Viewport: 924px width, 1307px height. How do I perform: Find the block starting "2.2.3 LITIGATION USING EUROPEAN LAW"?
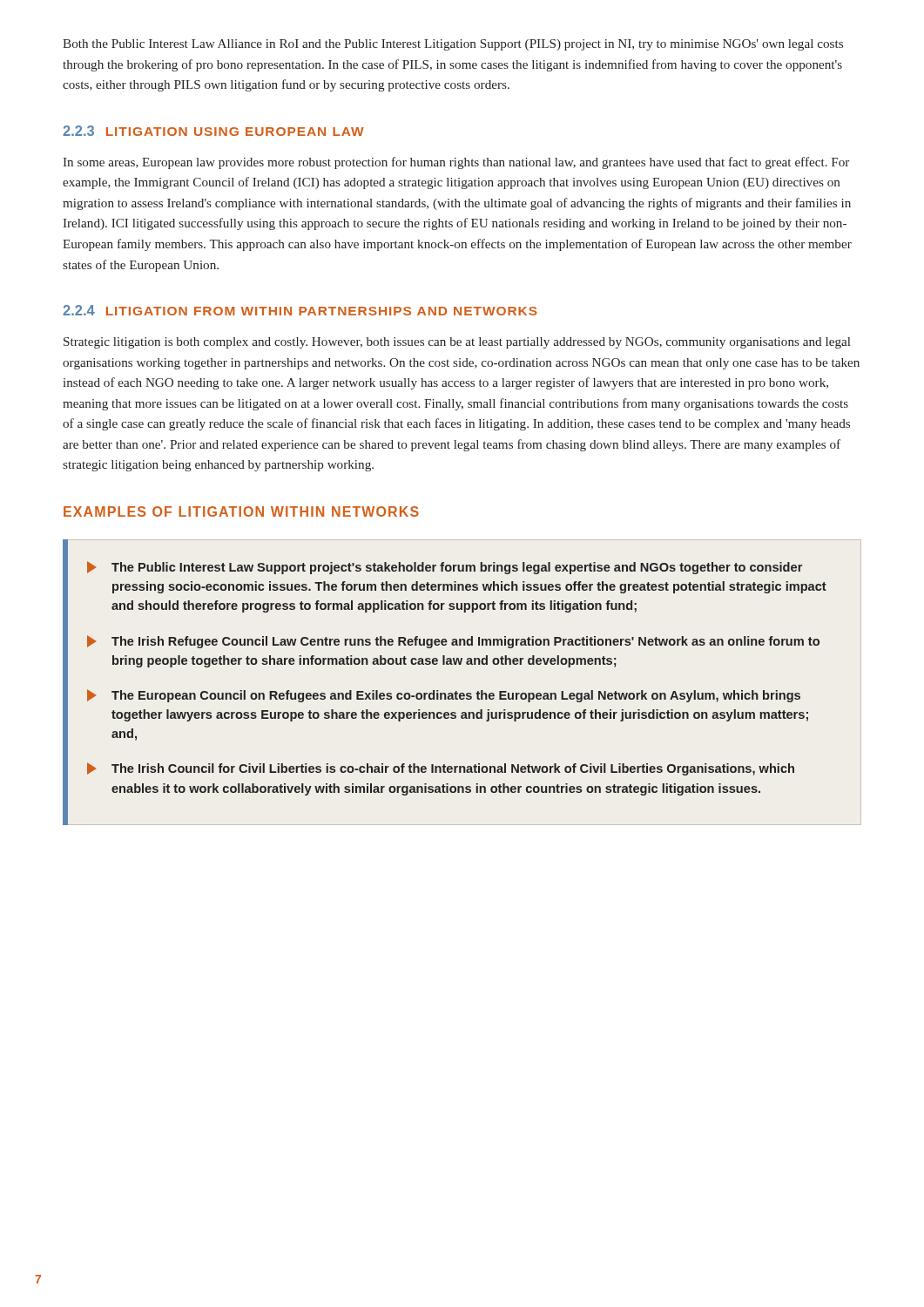pyautogui.click(x=214, y=131)
